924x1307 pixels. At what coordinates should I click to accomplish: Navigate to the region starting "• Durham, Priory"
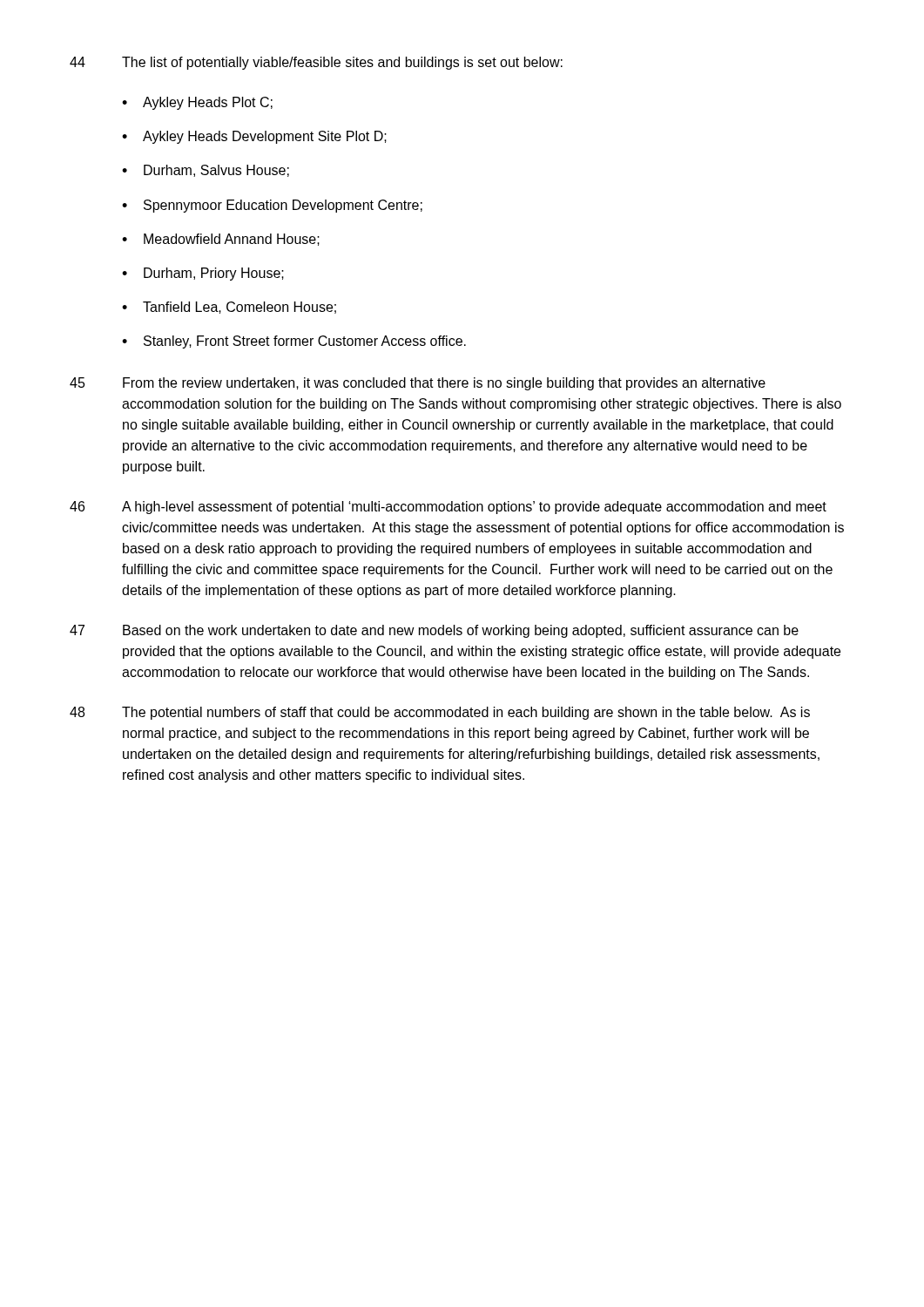click(203, 274)
